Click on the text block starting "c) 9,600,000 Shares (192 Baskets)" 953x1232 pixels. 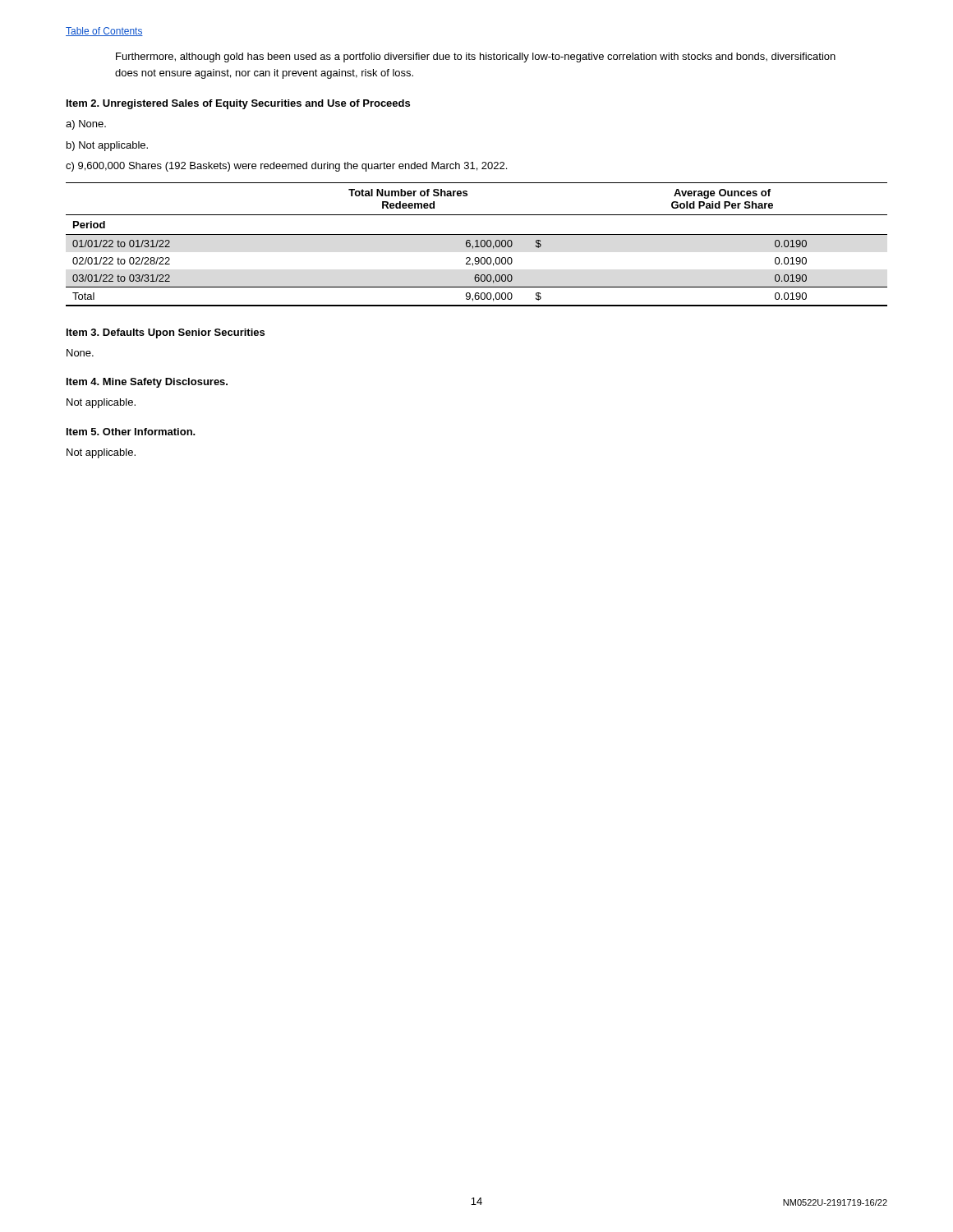pyautogui.click(x=287, y=165)
